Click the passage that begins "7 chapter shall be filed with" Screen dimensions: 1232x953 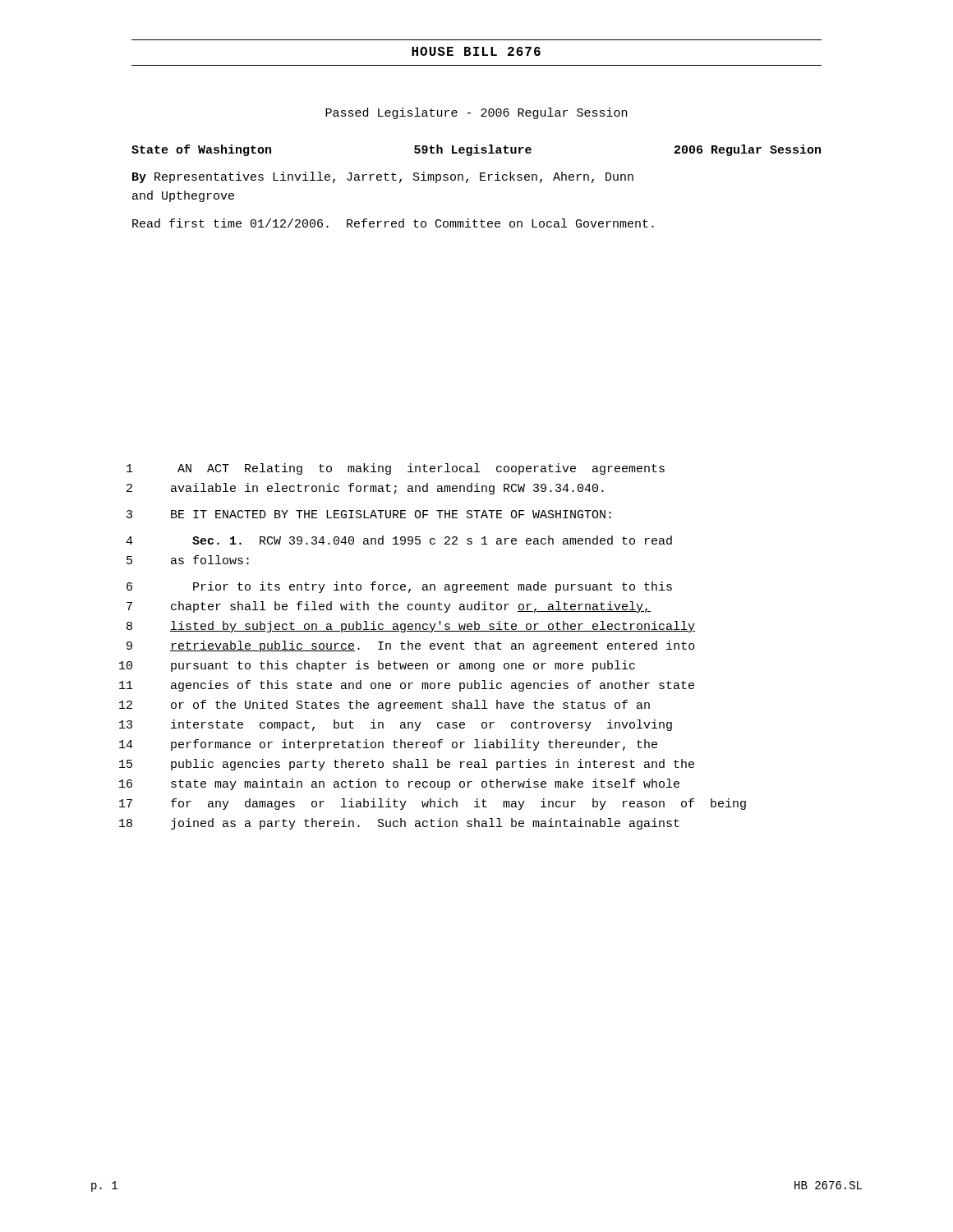click(476, 608)
